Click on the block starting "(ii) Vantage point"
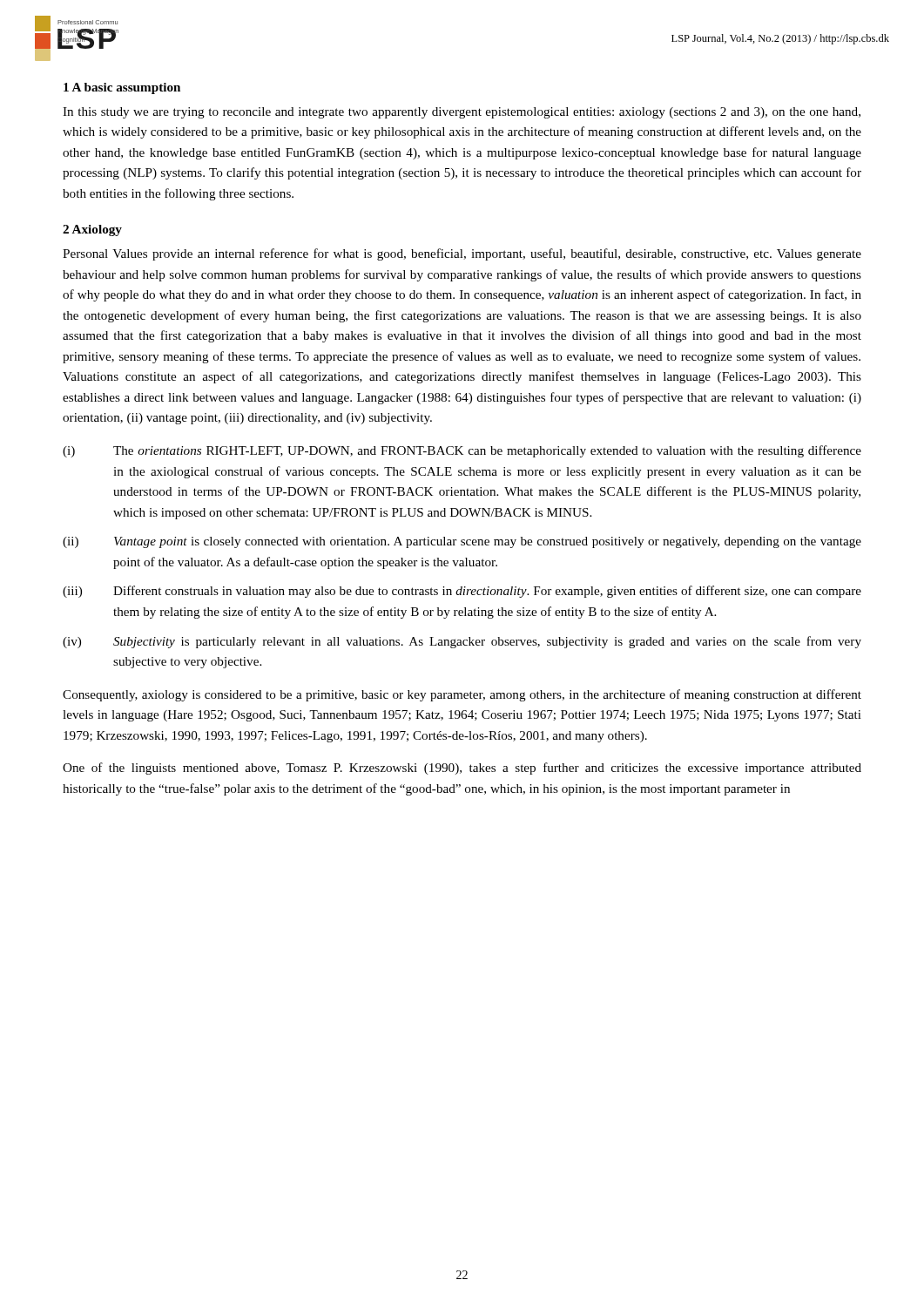The width and height of the screenshot is (924, 1307). (462, 551)
